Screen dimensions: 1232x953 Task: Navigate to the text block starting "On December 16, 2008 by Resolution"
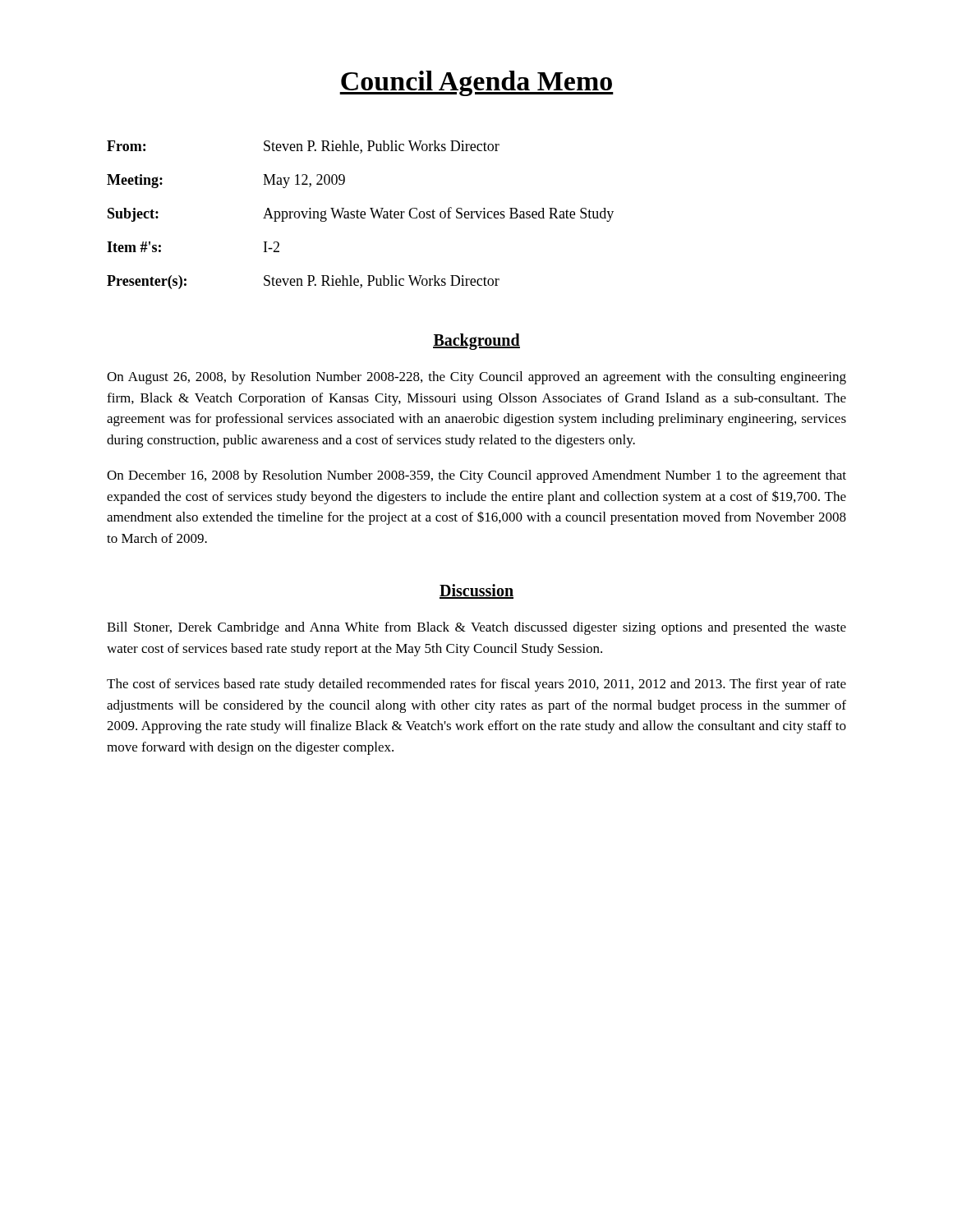476,507
